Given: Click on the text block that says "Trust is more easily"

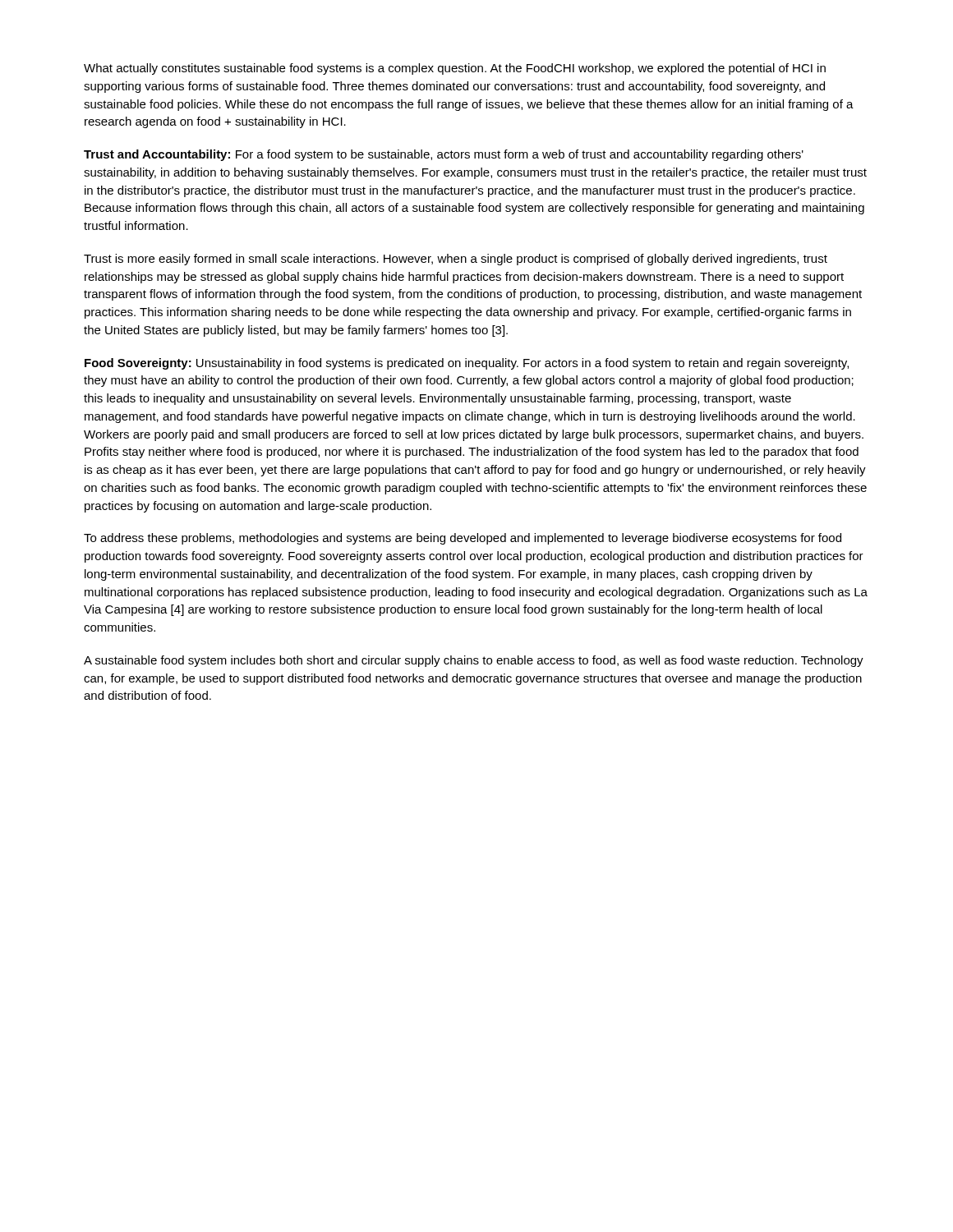Looking at the screenshot, I should click(473, 294).
